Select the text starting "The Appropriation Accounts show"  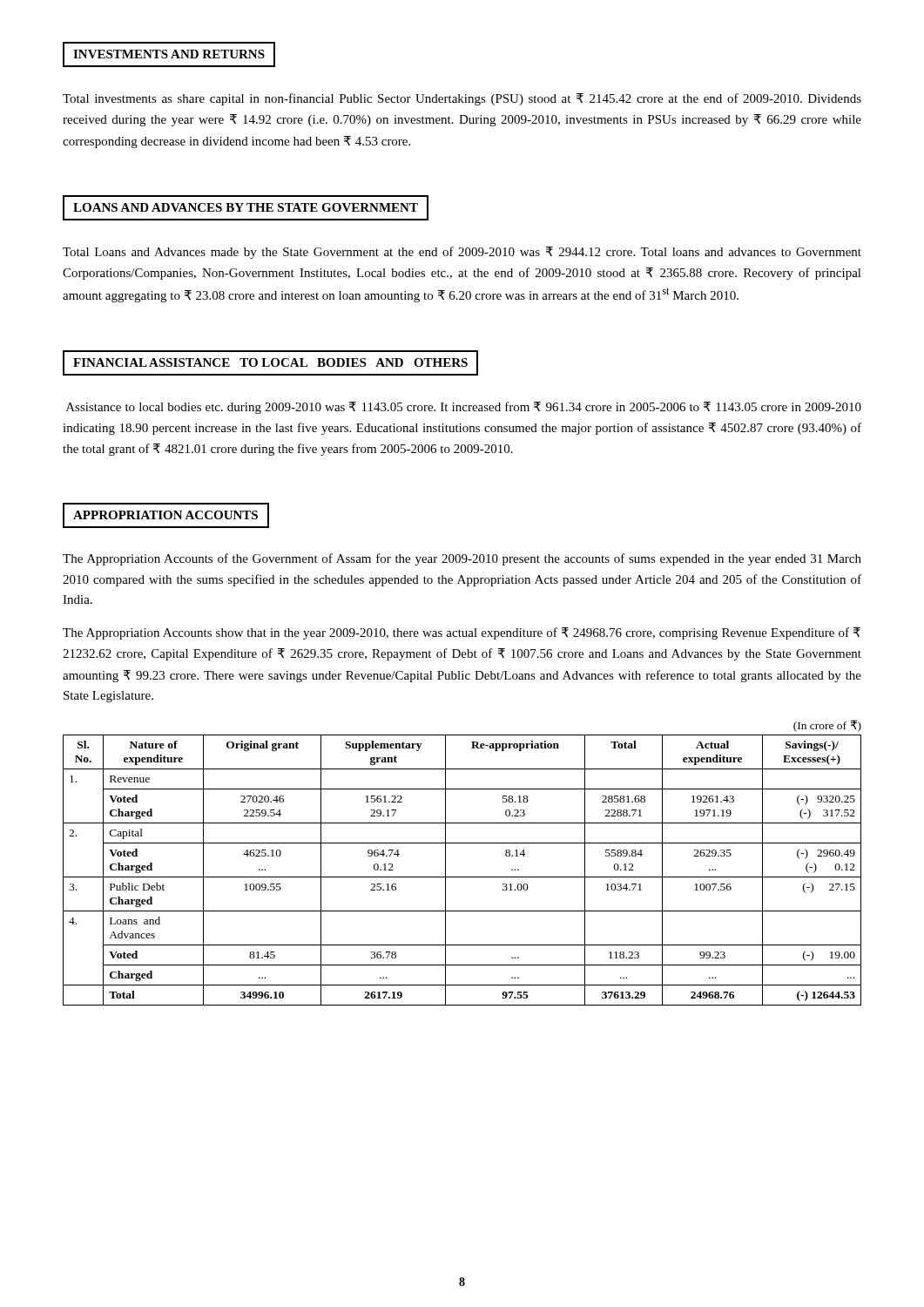[462, 663]
